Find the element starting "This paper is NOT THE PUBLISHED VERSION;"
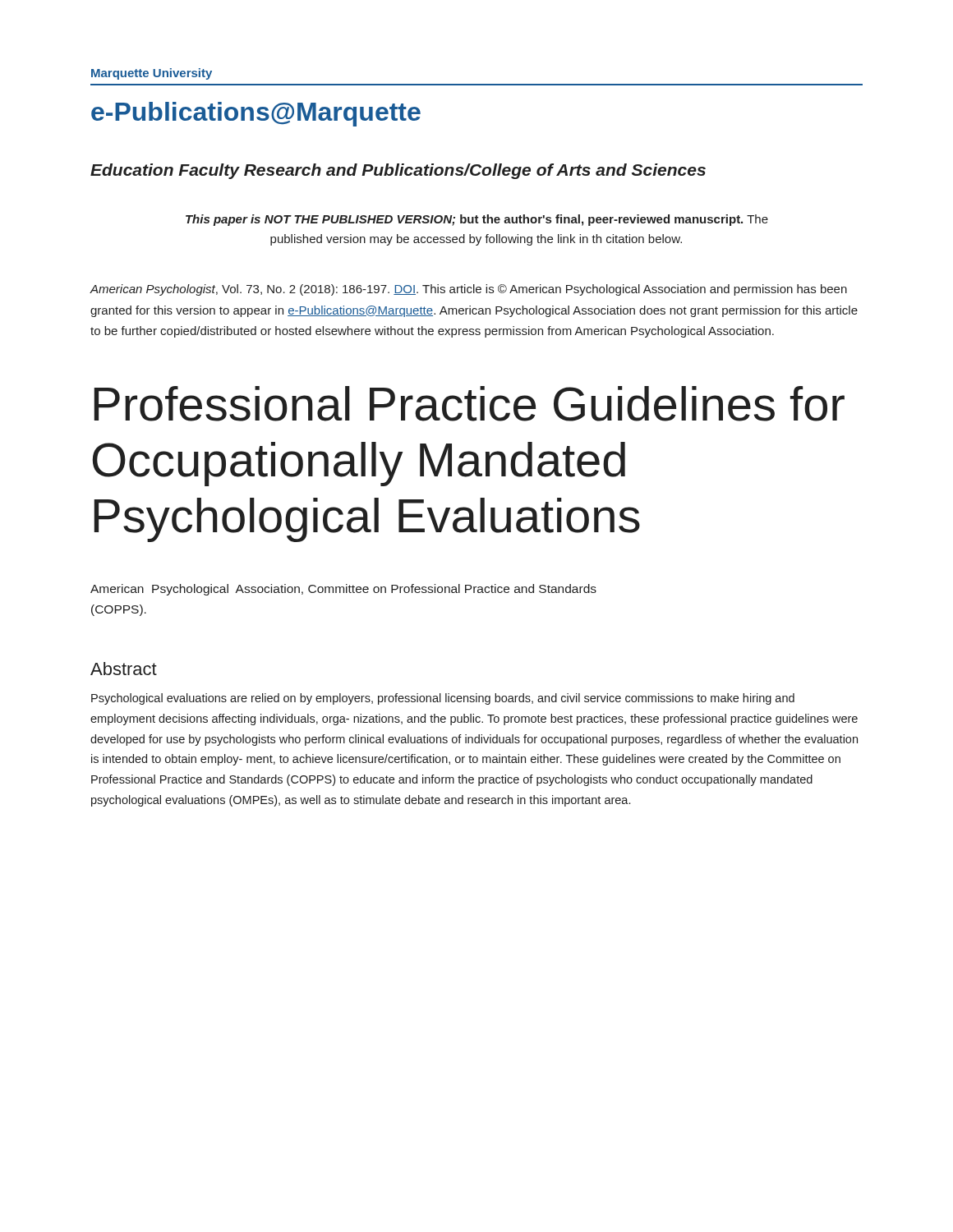Screen dimensions: 1232x953 [x=476, y=229]
